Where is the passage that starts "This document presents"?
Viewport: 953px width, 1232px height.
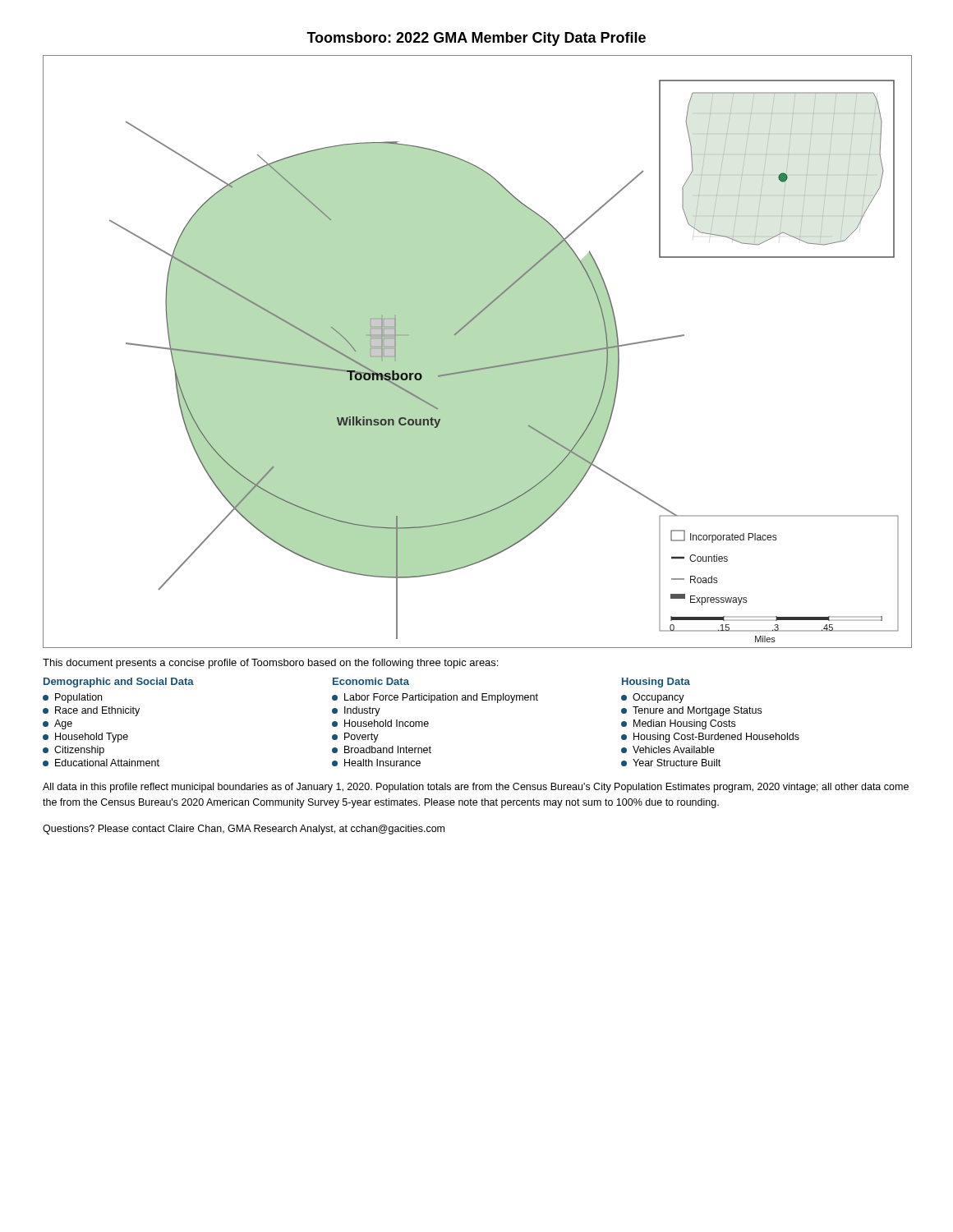coord(271,662)
